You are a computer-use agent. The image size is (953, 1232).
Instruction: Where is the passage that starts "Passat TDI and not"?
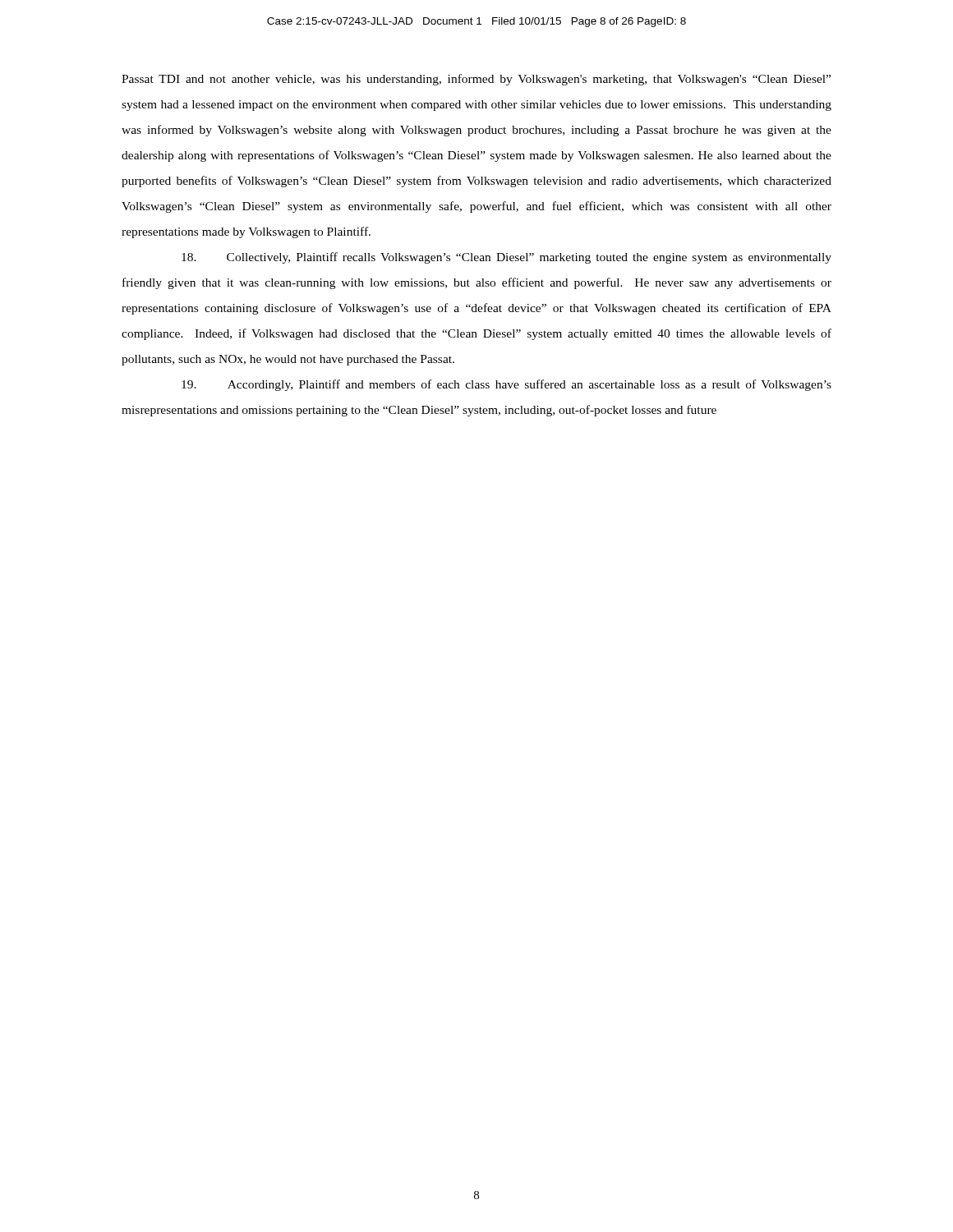[x=476, y=155]
